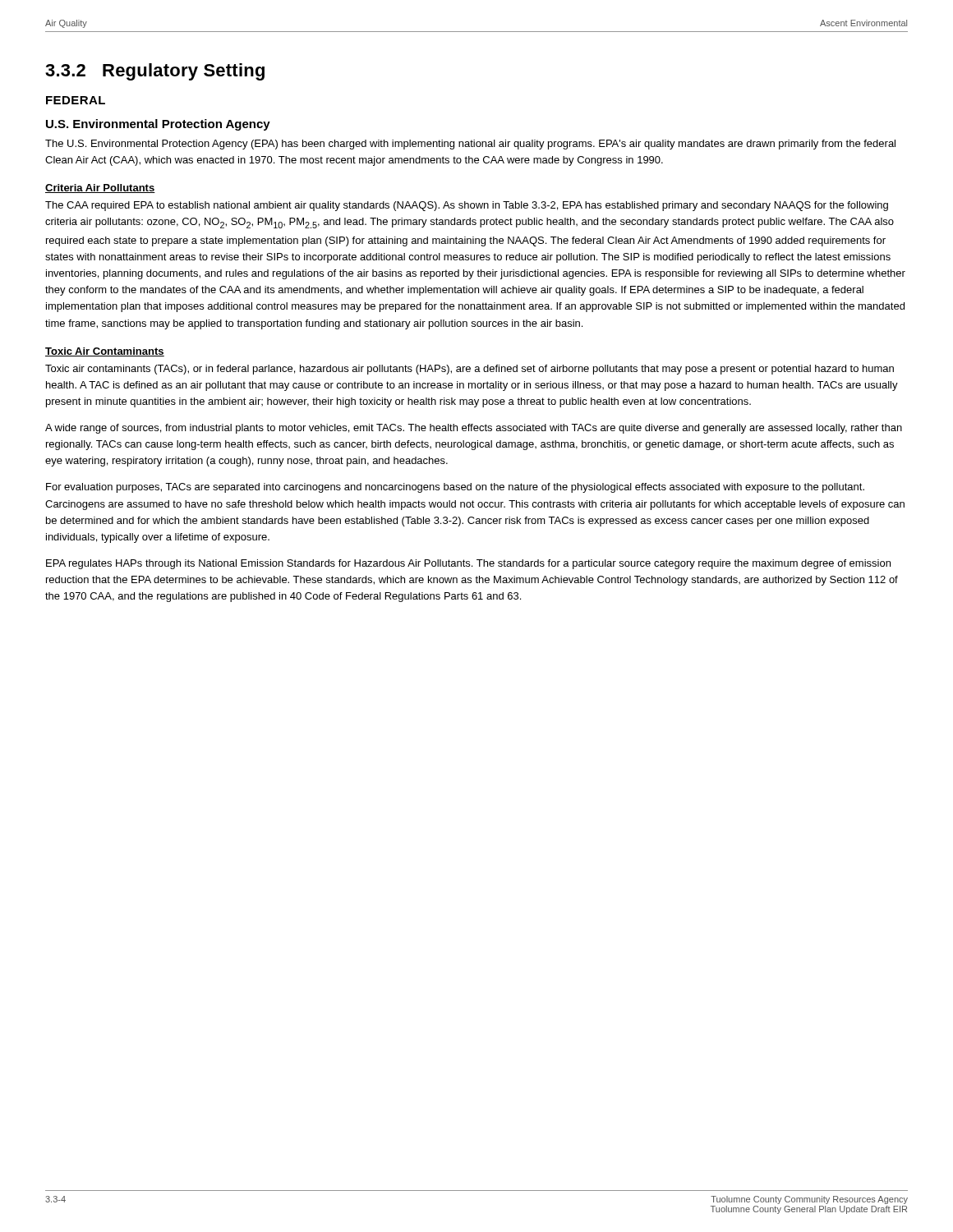Click the title
This screenshot has height=1232, width=953.
tap(155, 70)
